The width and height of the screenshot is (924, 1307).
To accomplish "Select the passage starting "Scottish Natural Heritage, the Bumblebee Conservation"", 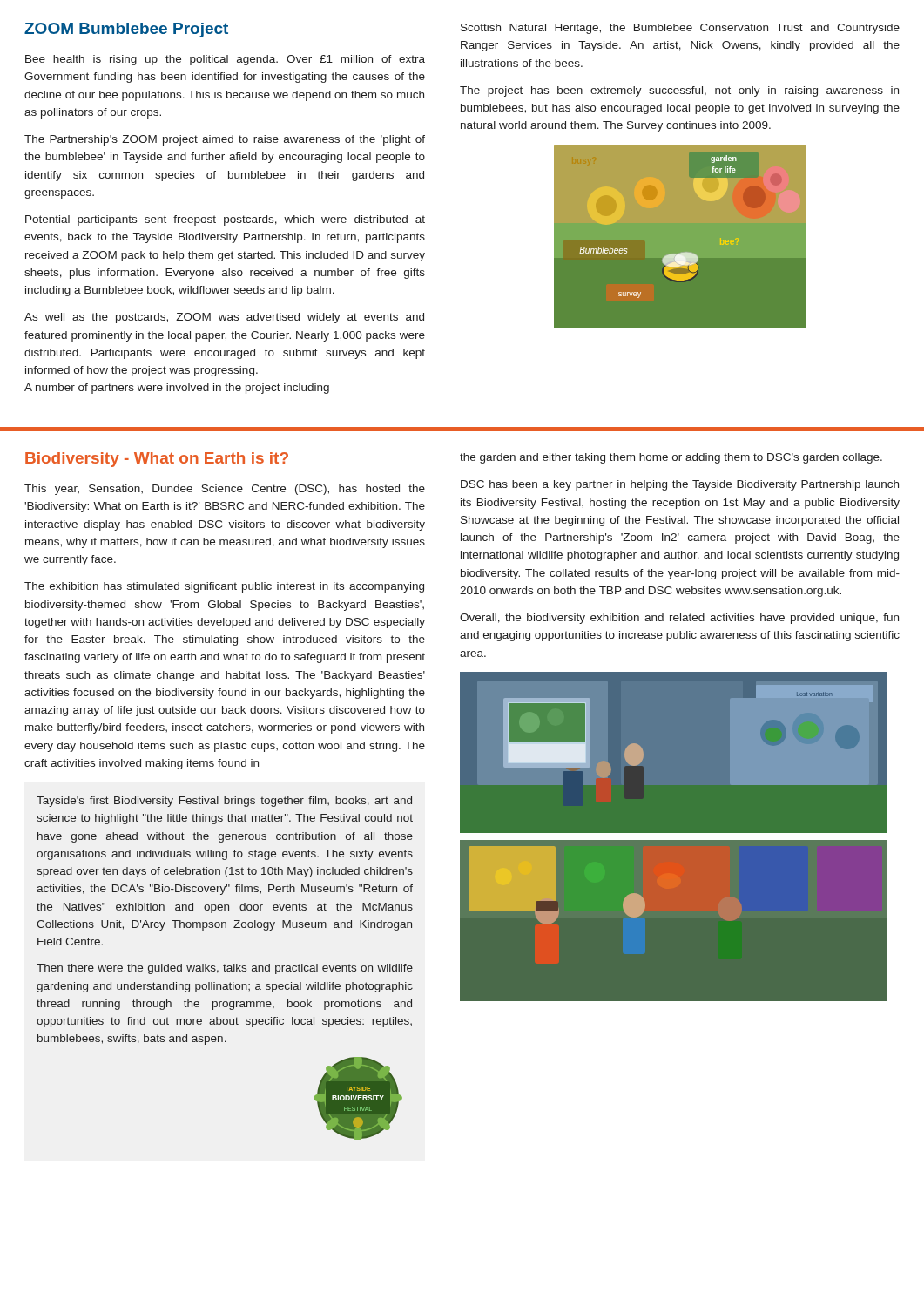I will click(x=680, y=46).
